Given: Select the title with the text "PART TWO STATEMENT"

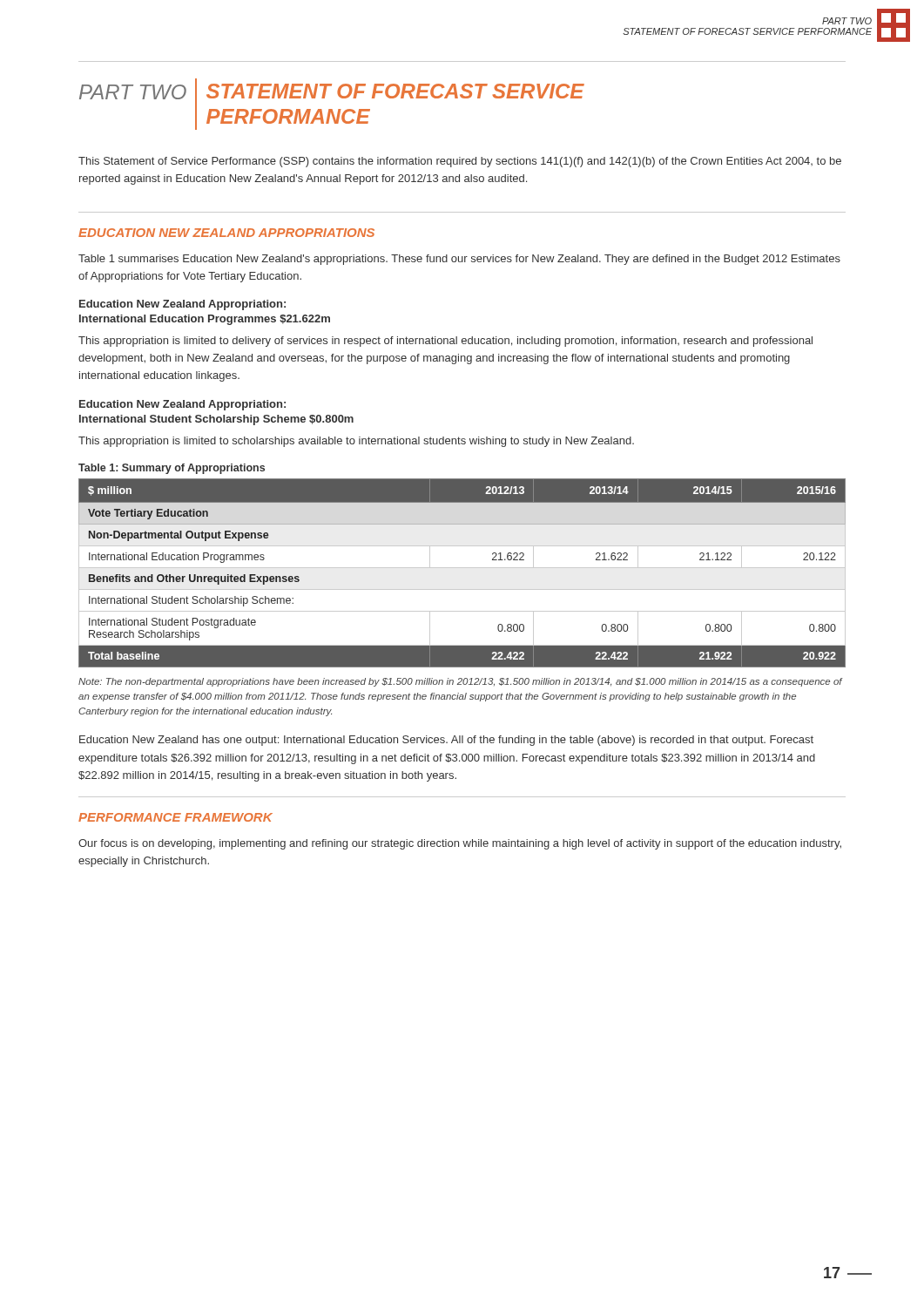Looking at the screenshot, I should click(x=331, y=104).
